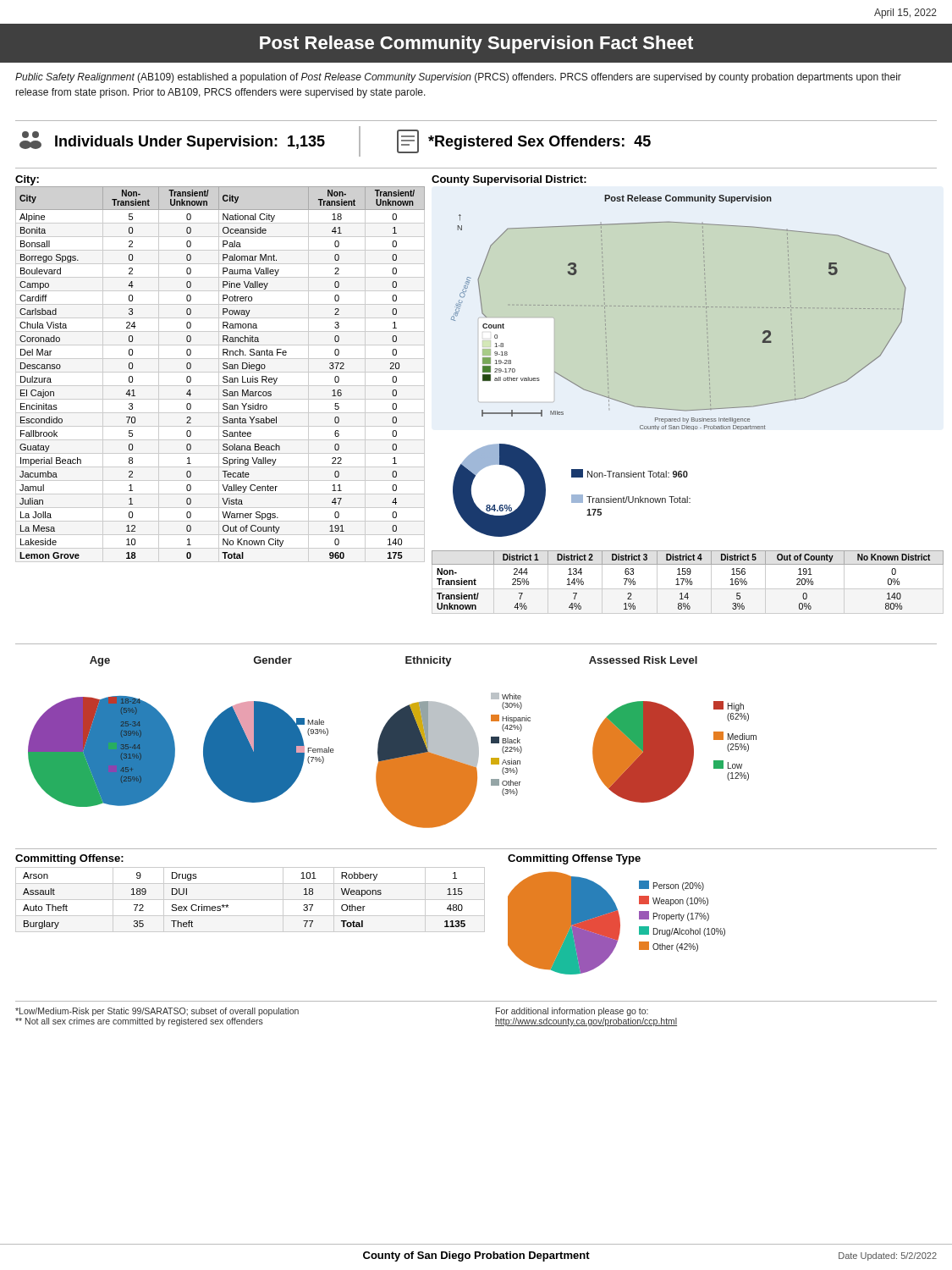Where does it say "Individuals Under Supervision: 1,135"?
The width and height of the screenshot is (952, 1270).
(x=170, y=141)
